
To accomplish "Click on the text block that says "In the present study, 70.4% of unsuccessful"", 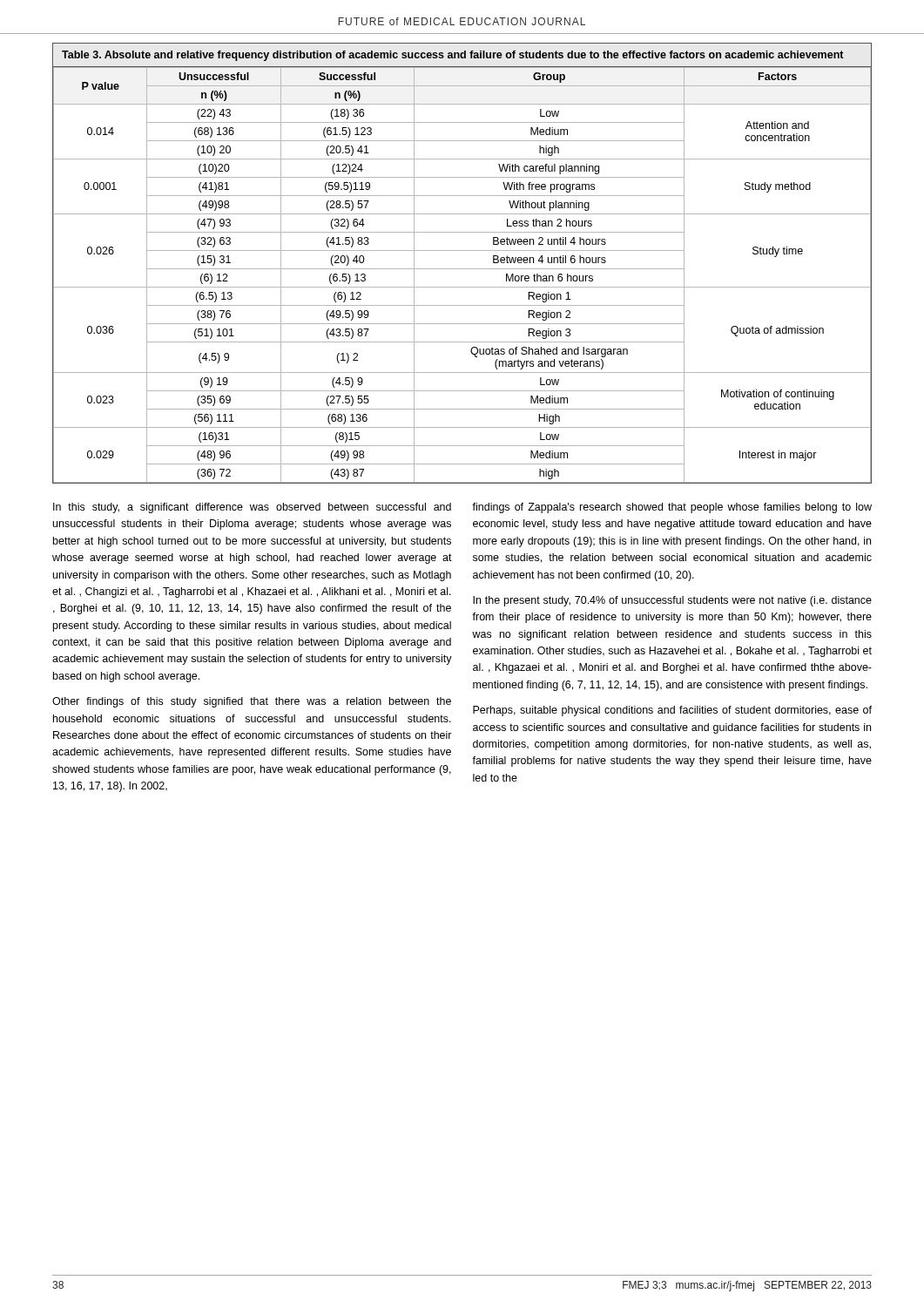I will tap(672, 642).
